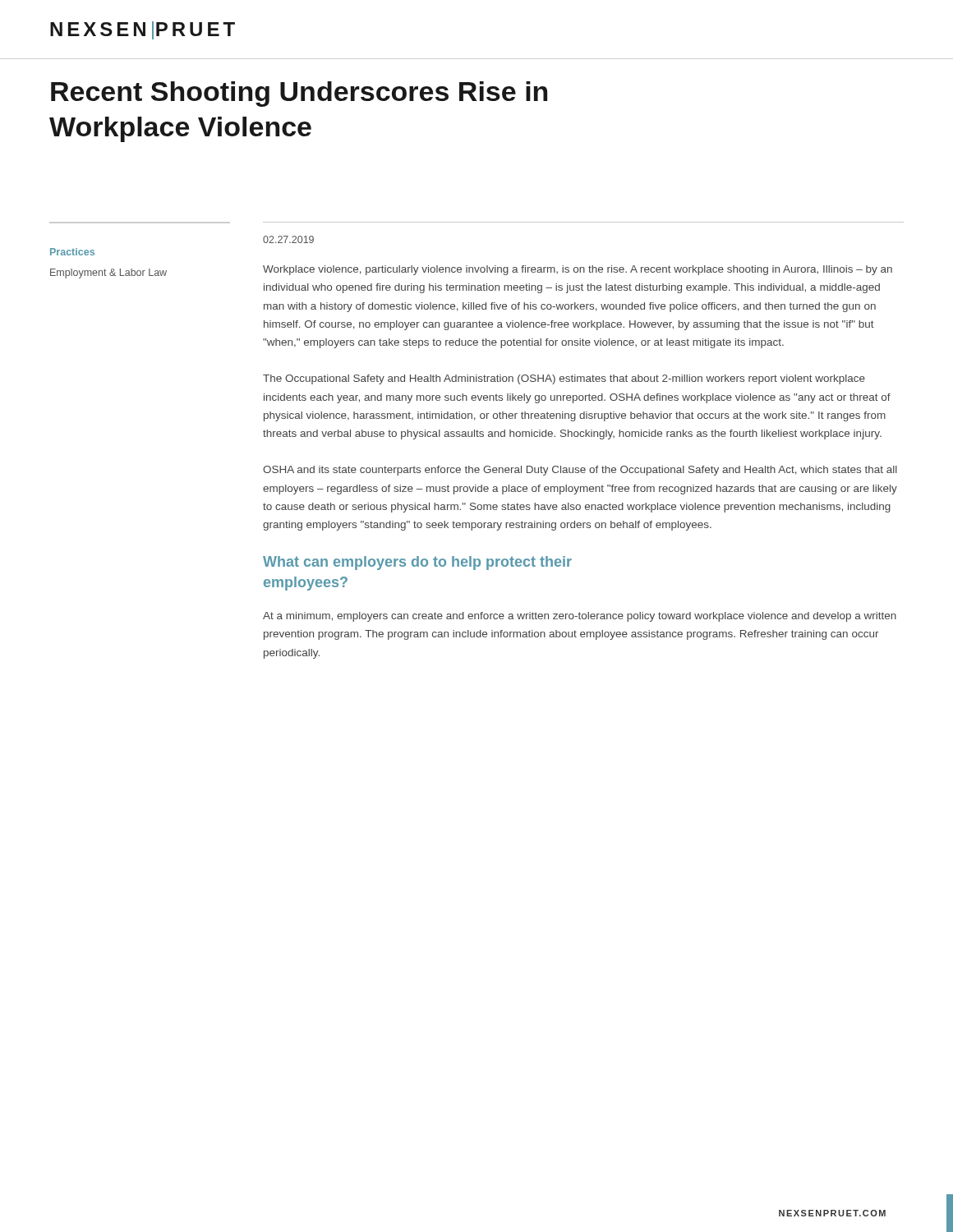This screenshot has width=953, height=1232.
Task: Select the text block containing "Workplace violence, particularly violence involving a firearm,"
Action: (583, 306)
